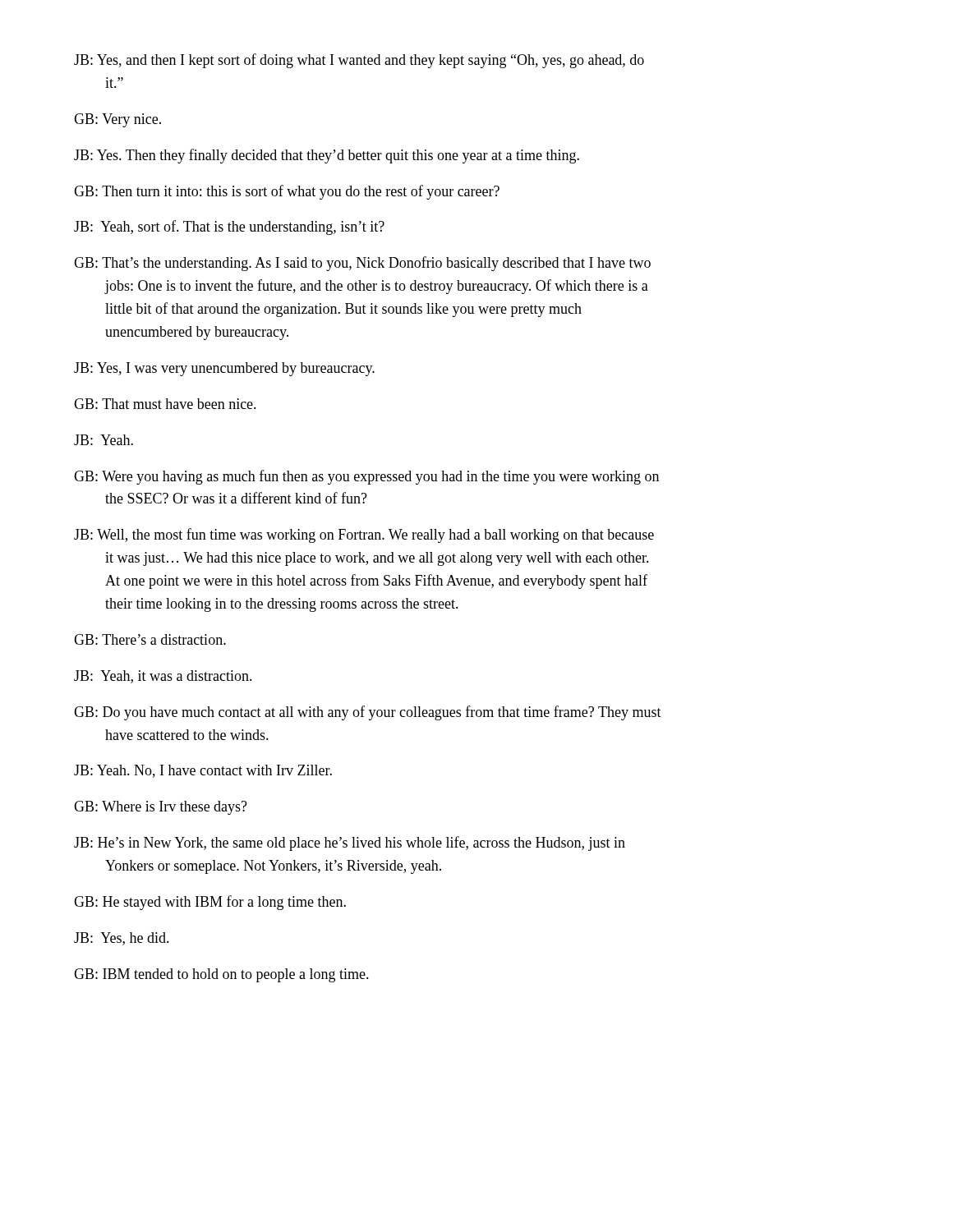Click on the region starting "GB: That must have been nice."

click(165, 404)
